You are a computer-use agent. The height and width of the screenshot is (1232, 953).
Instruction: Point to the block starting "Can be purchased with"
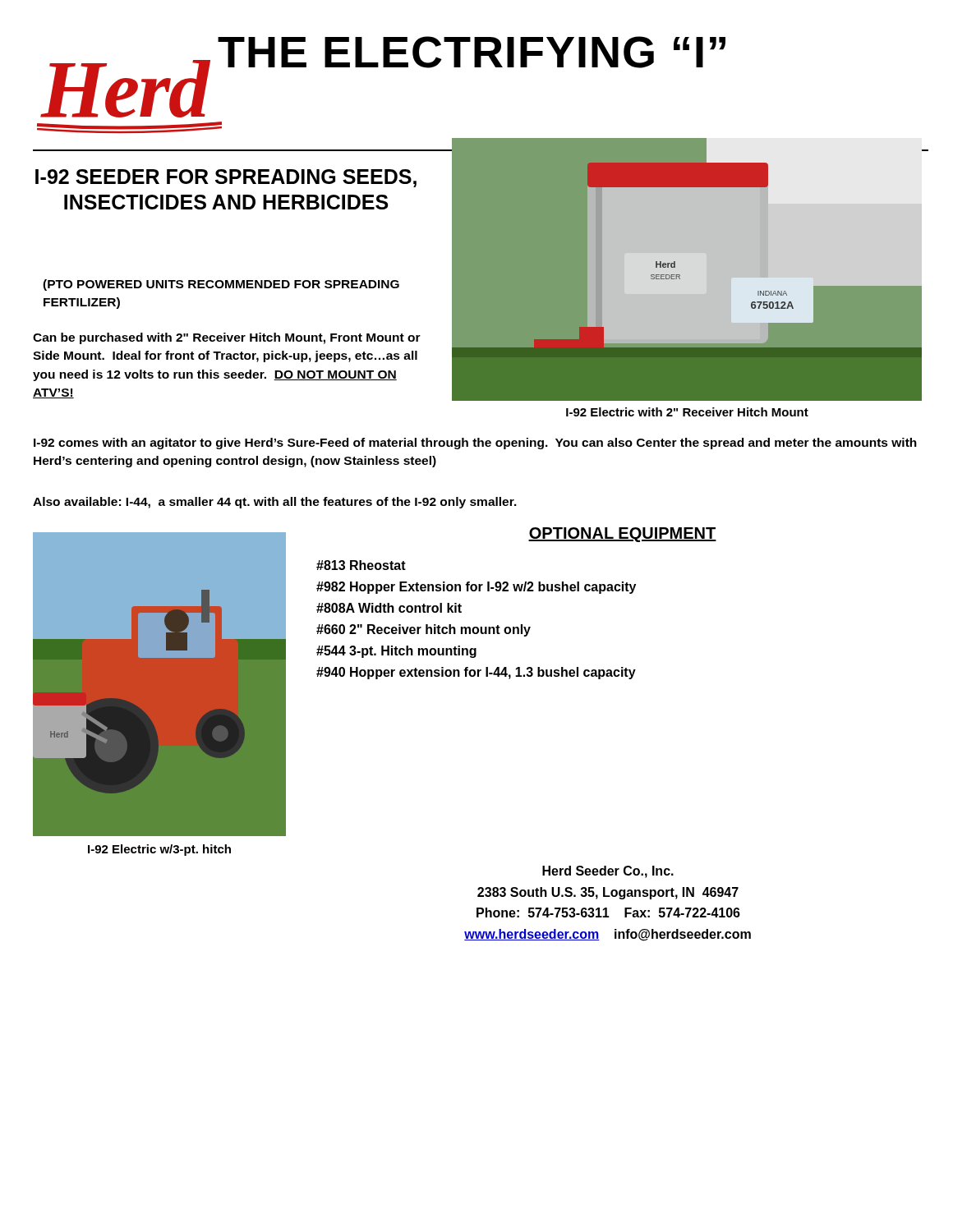(x=227, y=365)
